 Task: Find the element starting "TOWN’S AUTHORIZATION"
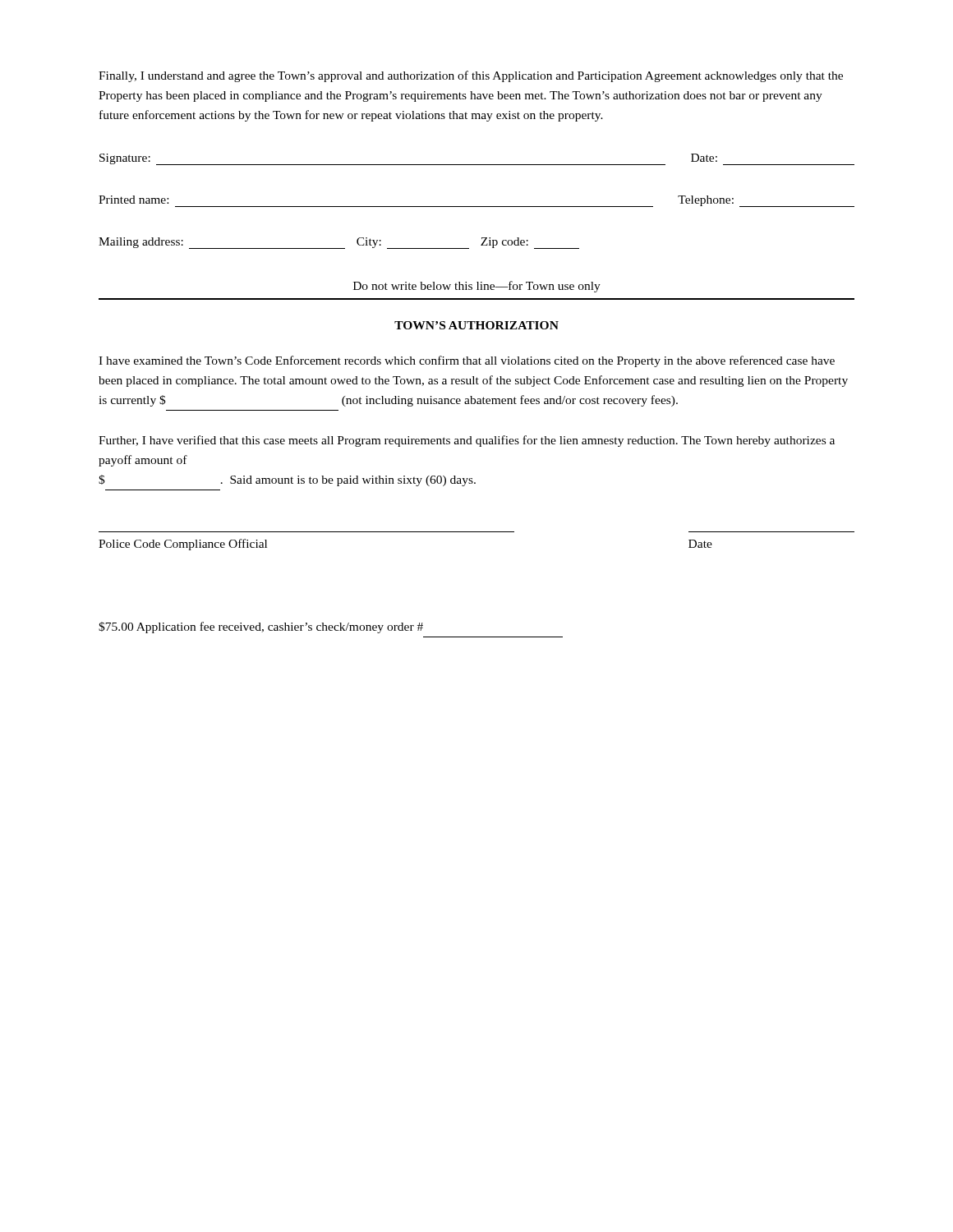coord(476,325)
